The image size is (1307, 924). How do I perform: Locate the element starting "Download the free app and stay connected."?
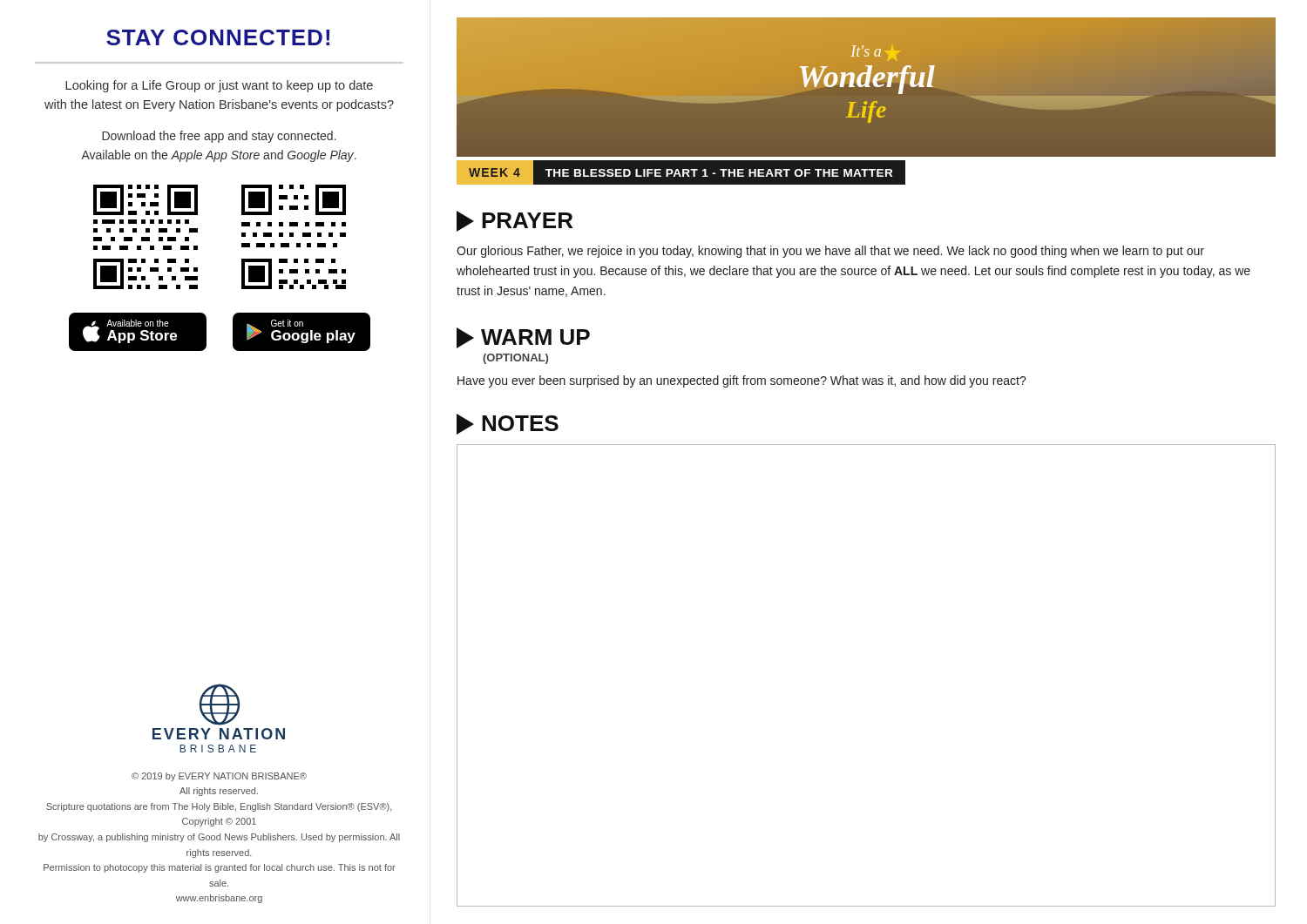pos(219,145)
